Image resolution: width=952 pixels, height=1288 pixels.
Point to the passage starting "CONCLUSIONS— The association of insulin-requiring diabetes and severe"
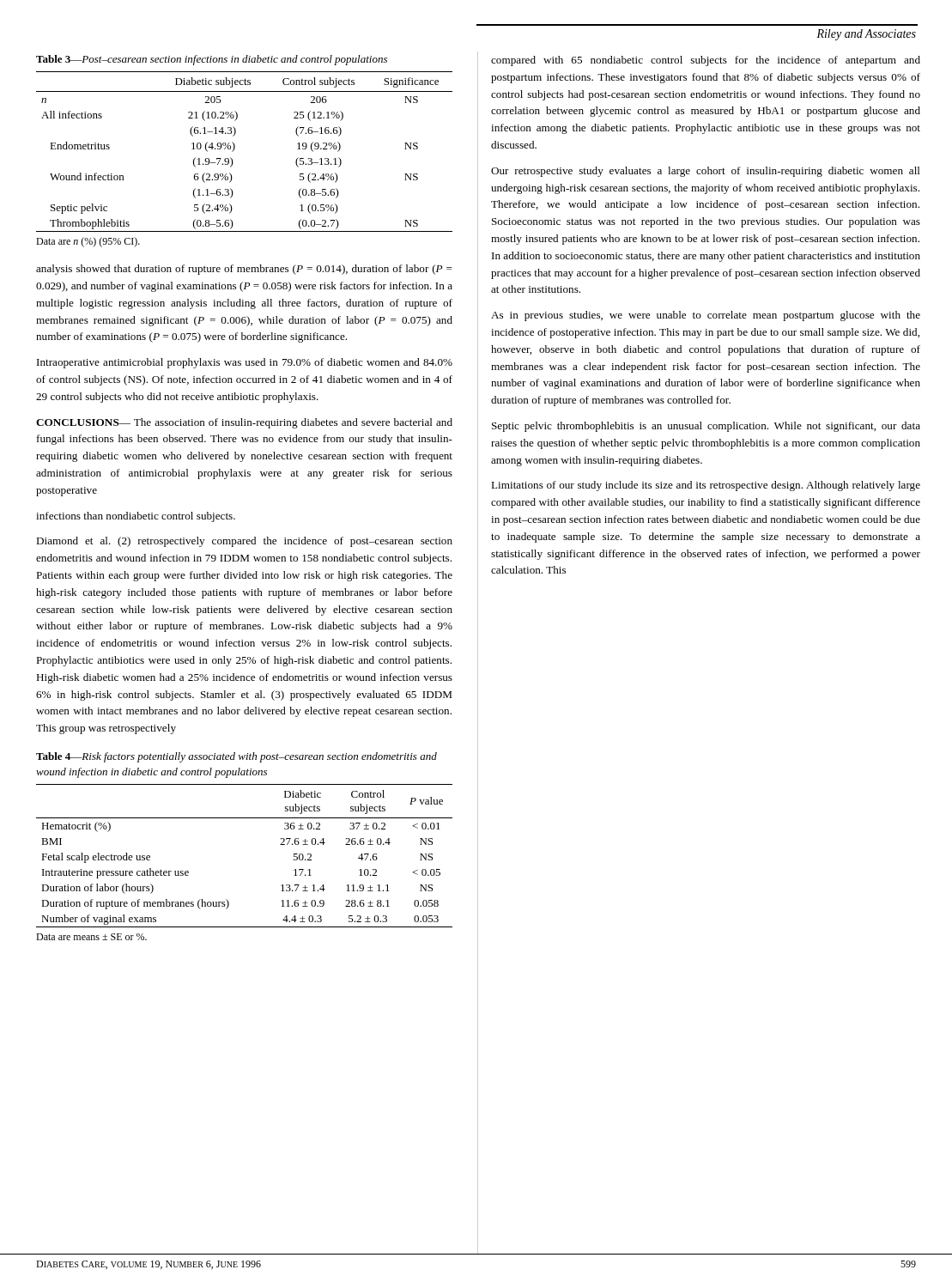tap(244, 456)
